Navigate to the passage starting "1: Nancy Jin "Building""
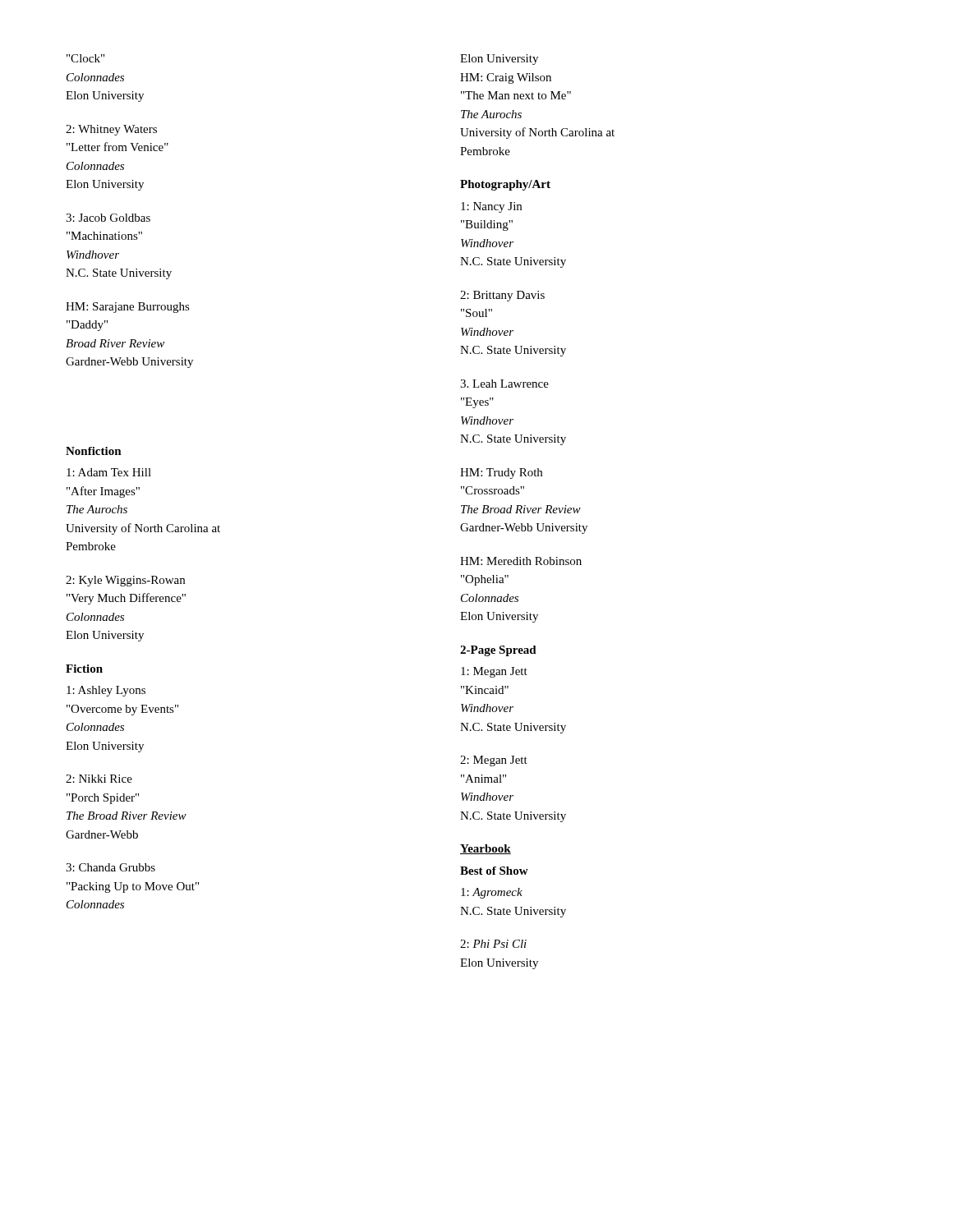The height and width of the screenshot is (1232, 953). pos(513,233)
